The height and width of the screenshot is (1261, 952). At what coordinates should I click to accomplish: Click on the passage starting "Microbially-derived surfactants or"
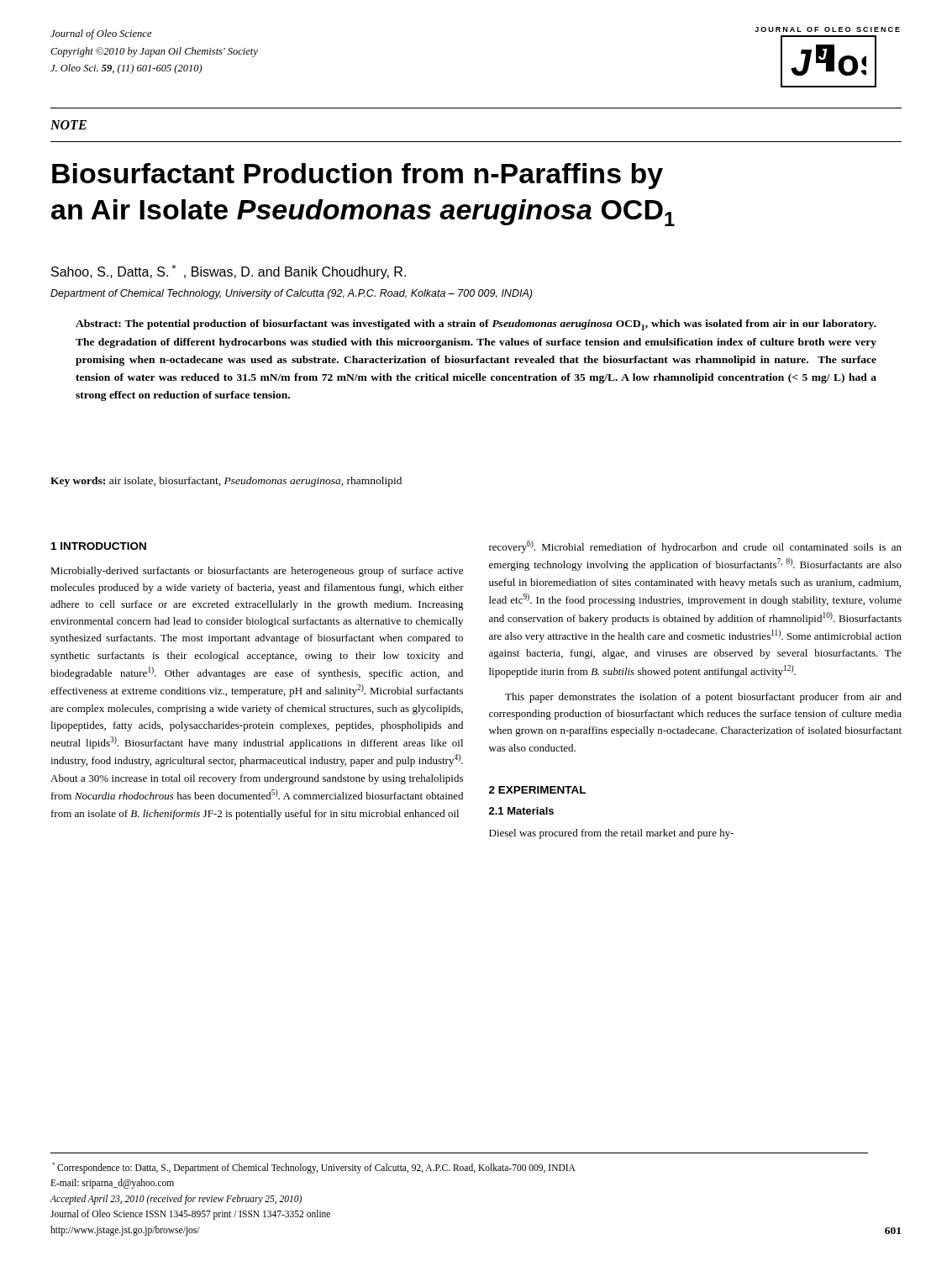coord(257,692)
